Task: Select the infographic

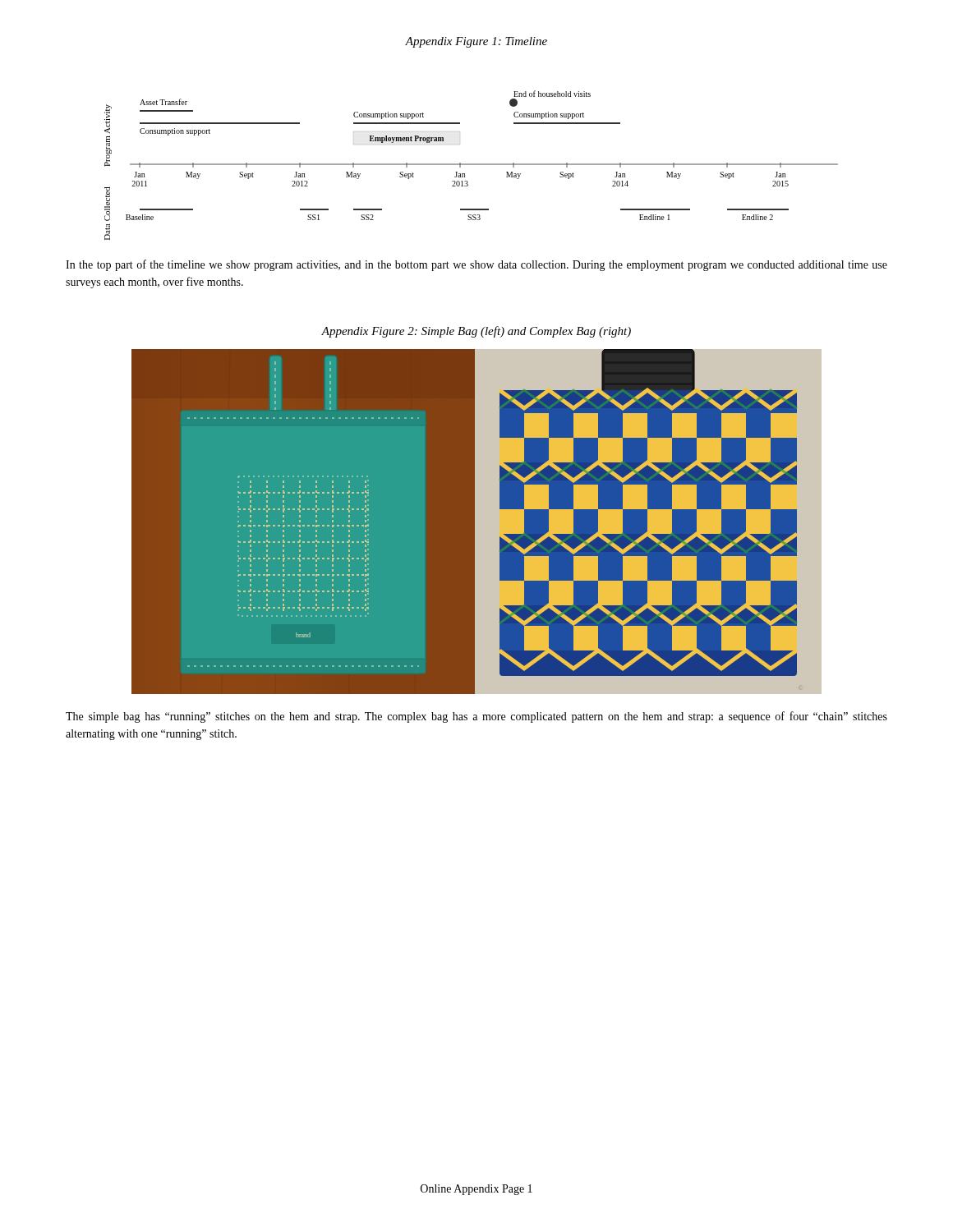Action: point(476,156)
